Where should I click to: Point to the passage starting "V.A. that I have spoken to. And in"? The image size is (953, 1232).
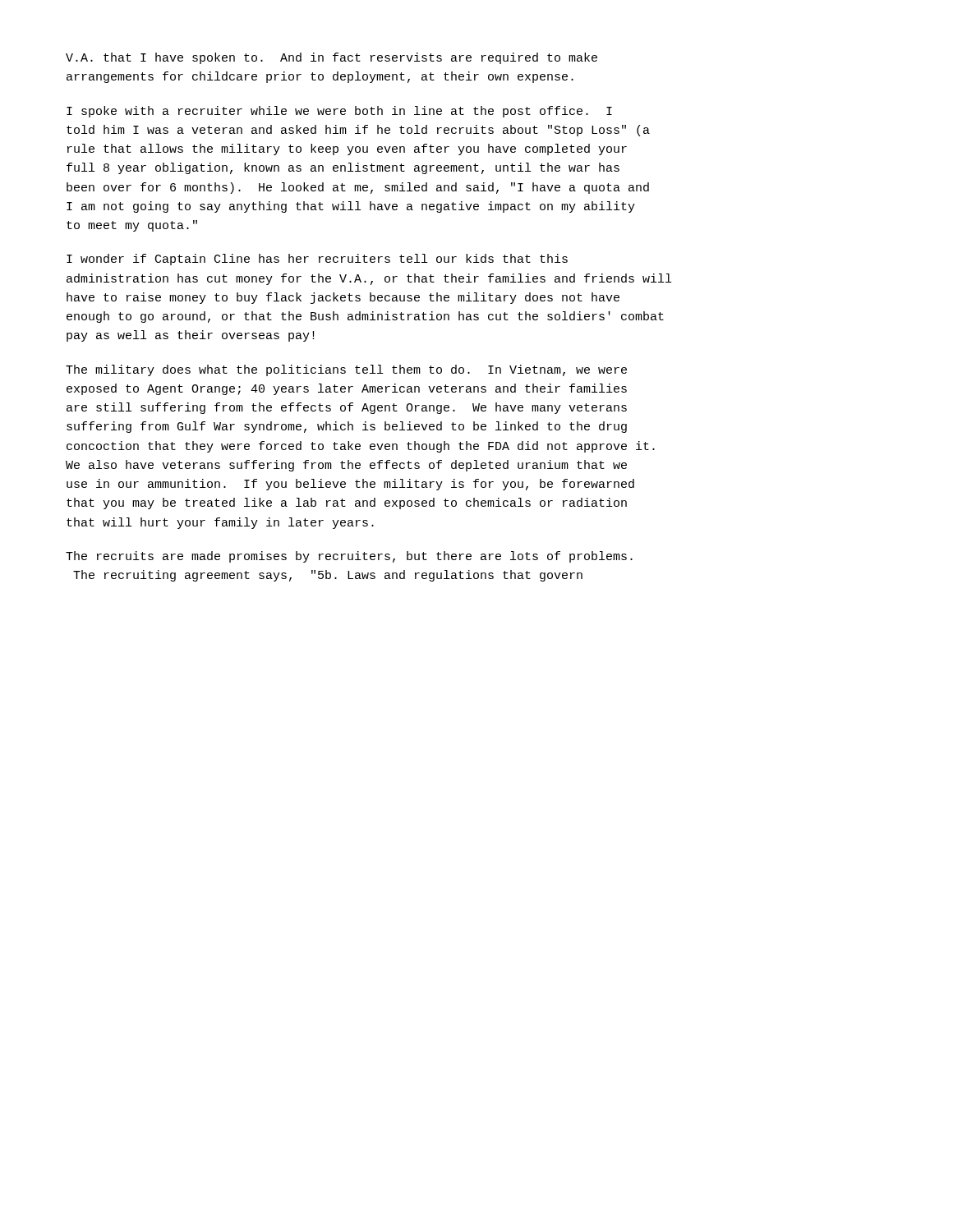[x=332, y=68]
